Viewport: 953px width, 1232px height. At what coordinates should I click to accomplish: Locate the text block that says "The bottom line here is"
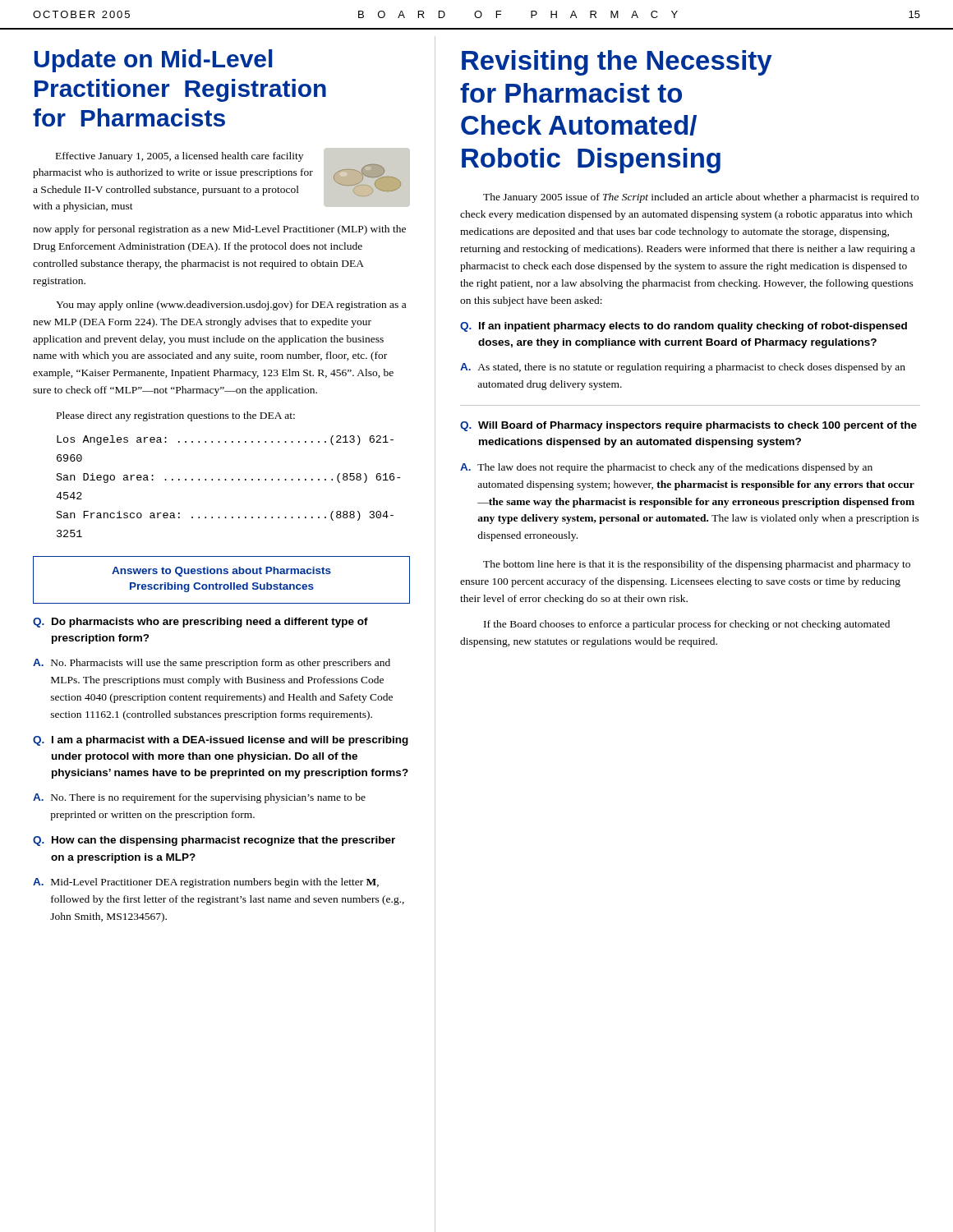coord(685,581)
